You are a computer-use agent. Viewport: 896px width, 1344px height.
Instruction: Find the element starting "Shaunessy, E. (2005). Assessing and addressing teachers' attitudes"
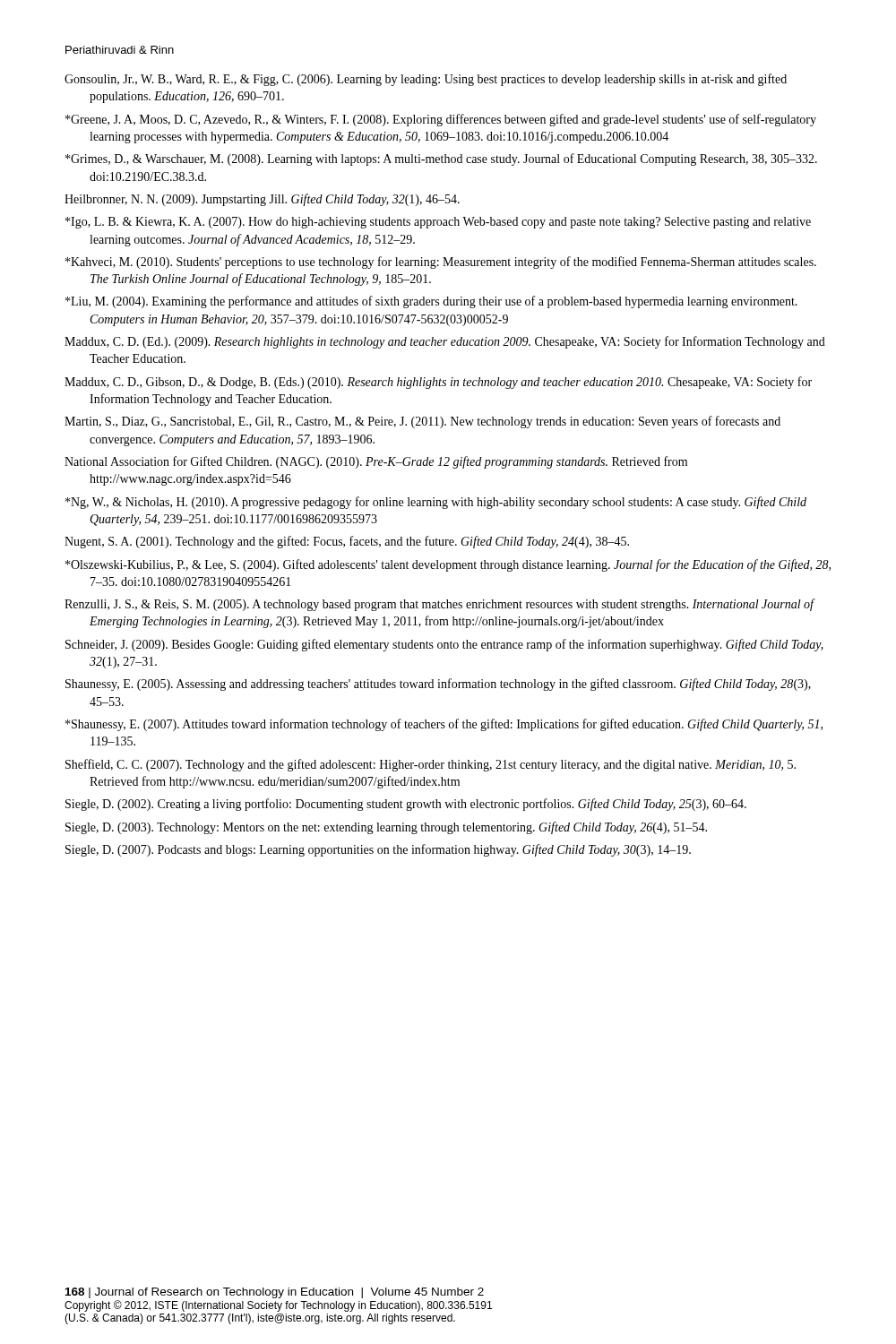tap(438, 693)
